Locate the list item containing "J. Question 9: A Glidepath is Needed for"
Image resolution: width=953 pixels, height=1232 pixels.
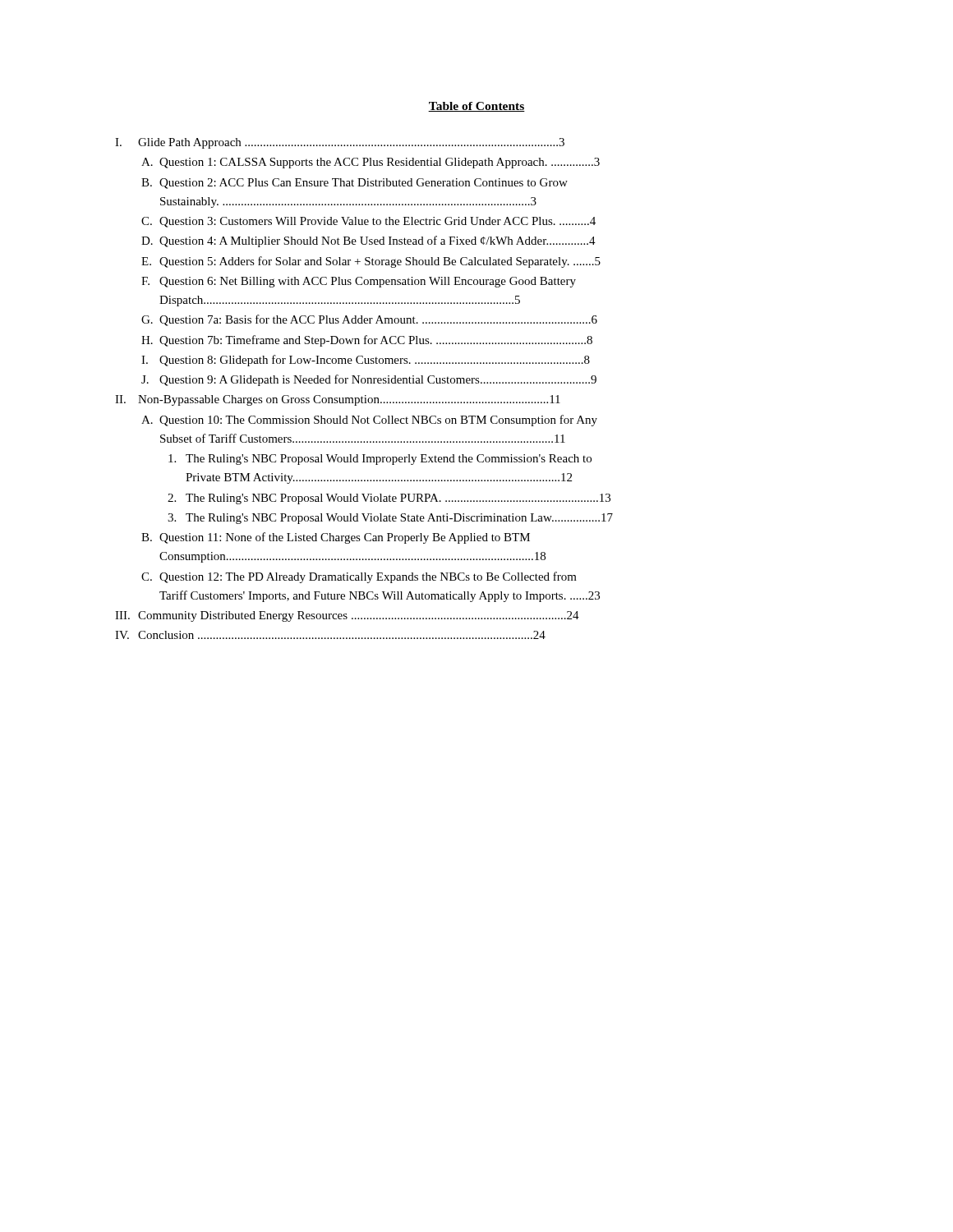pos(503,380)
